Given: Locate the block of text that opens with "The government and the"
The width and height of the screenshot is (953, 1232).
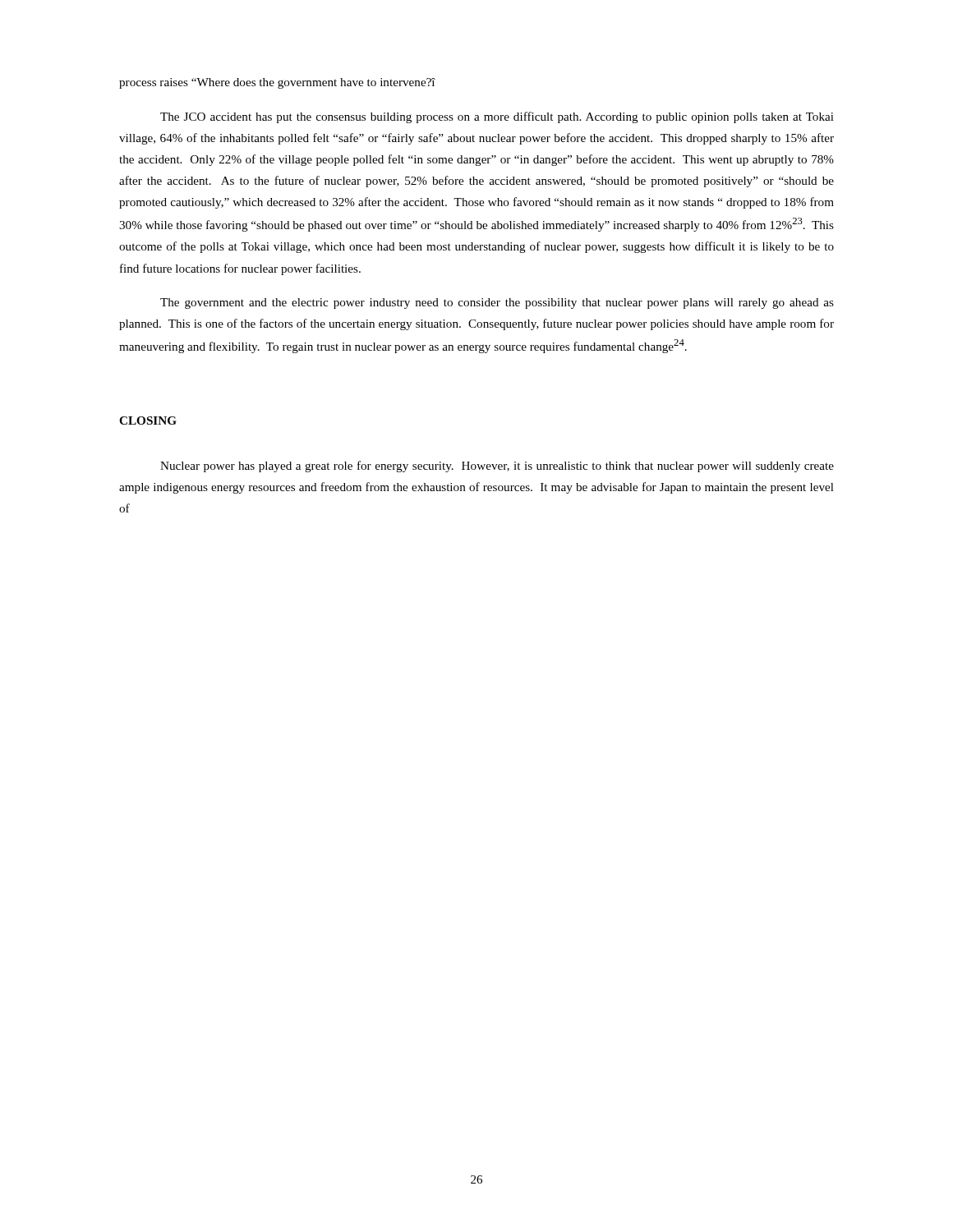Looking at the screenshot, I should [476, 325].
